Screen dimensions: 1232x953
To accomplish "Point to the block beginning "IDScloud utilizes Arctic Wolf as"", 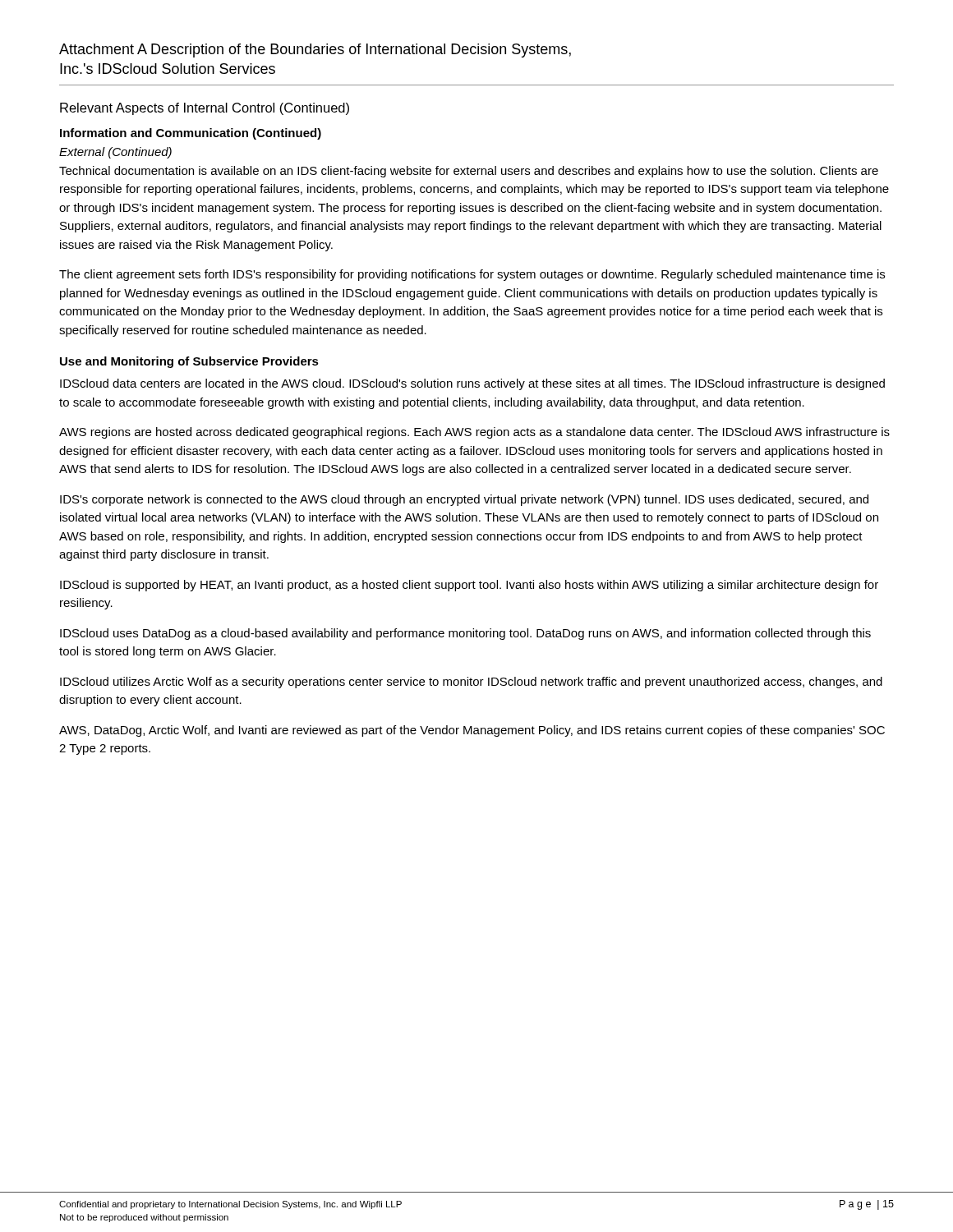I will [x=471, y=690].
